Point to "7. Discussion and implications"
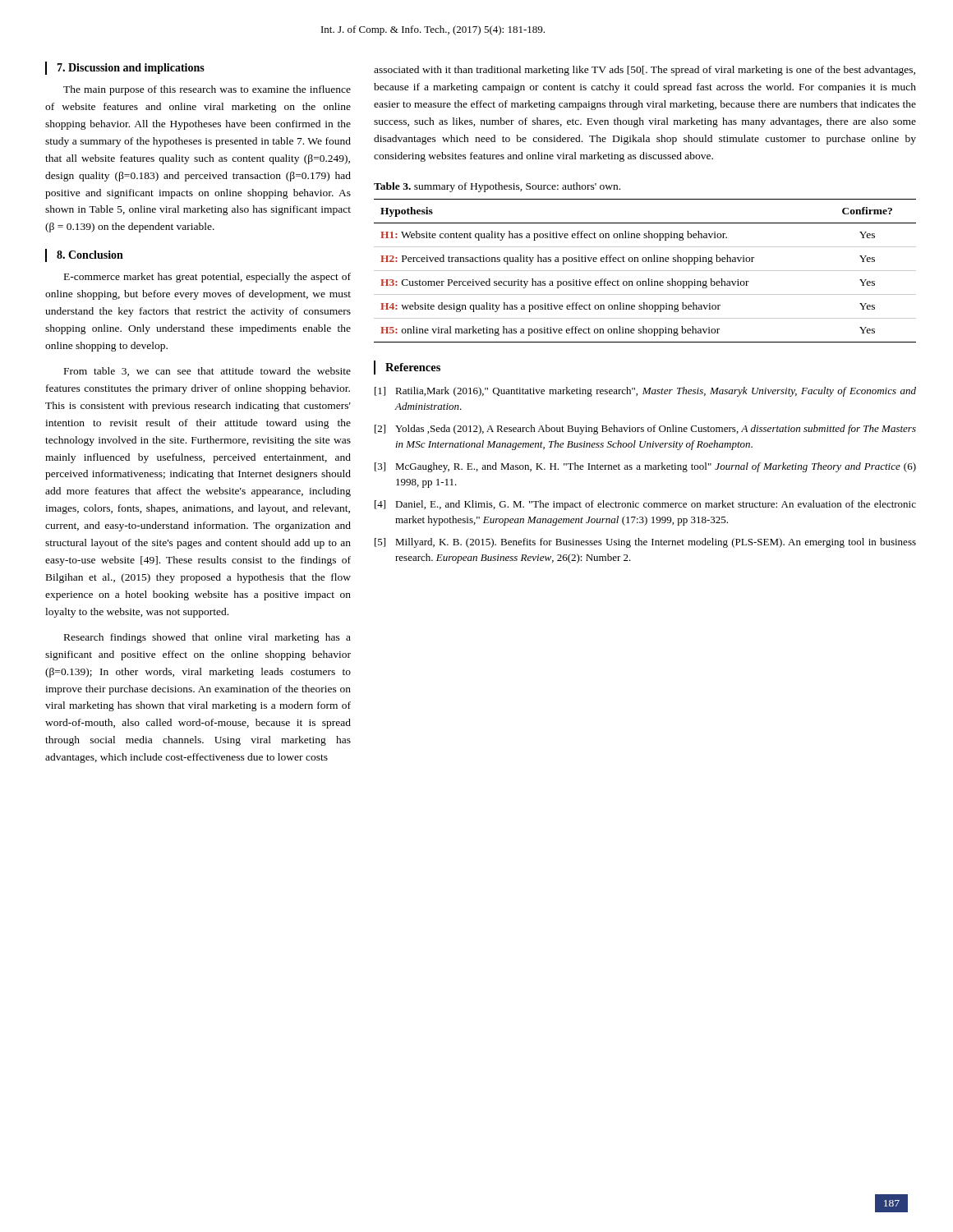Image resolution: width=953 pixels, height=1232 pixels. [131, 68]
